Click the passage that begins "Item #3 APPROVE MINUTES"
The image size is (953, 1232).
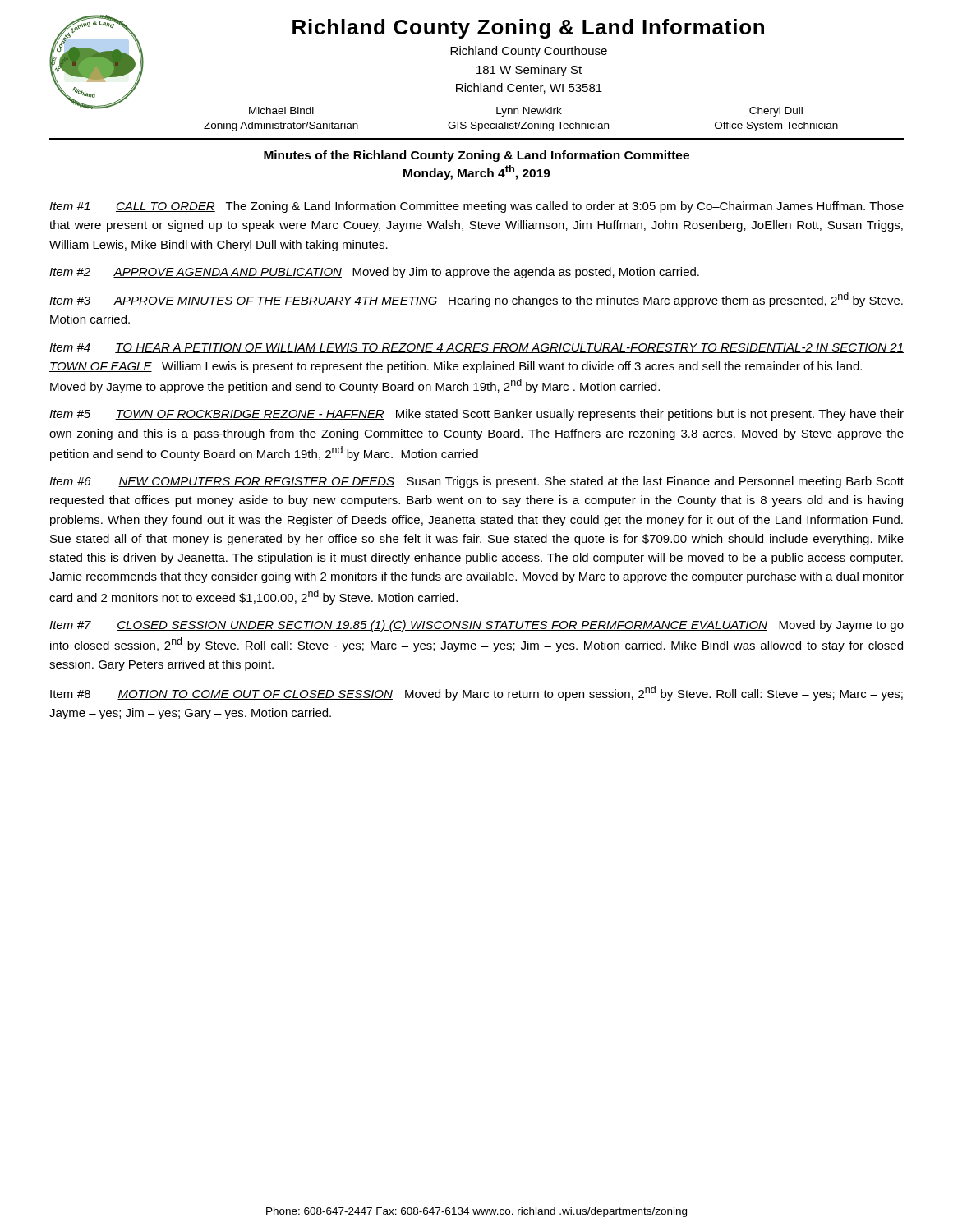[476, 309]
